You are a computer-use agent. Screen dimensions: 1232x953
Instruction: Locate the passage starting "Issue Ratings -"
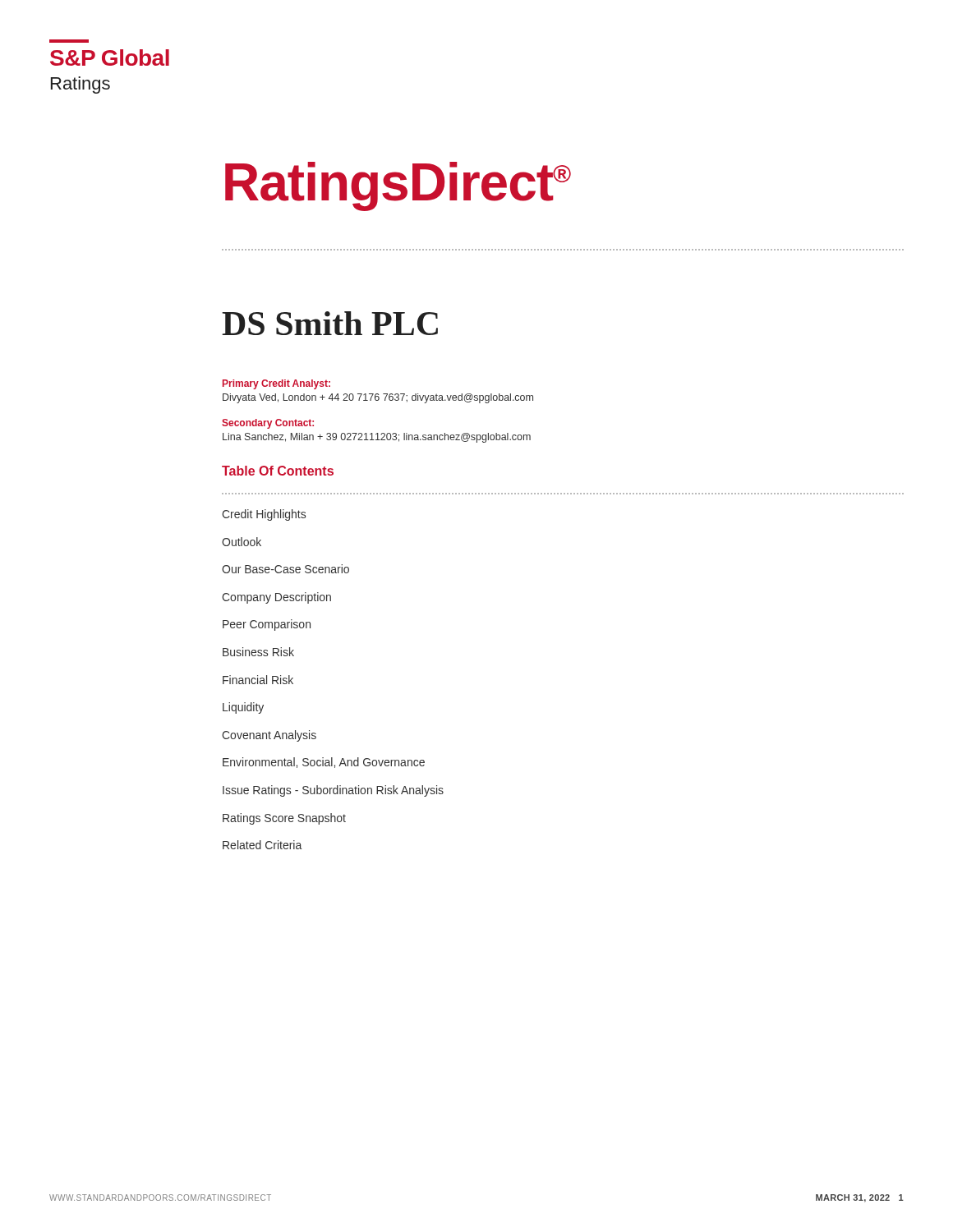tap(333, 790)
